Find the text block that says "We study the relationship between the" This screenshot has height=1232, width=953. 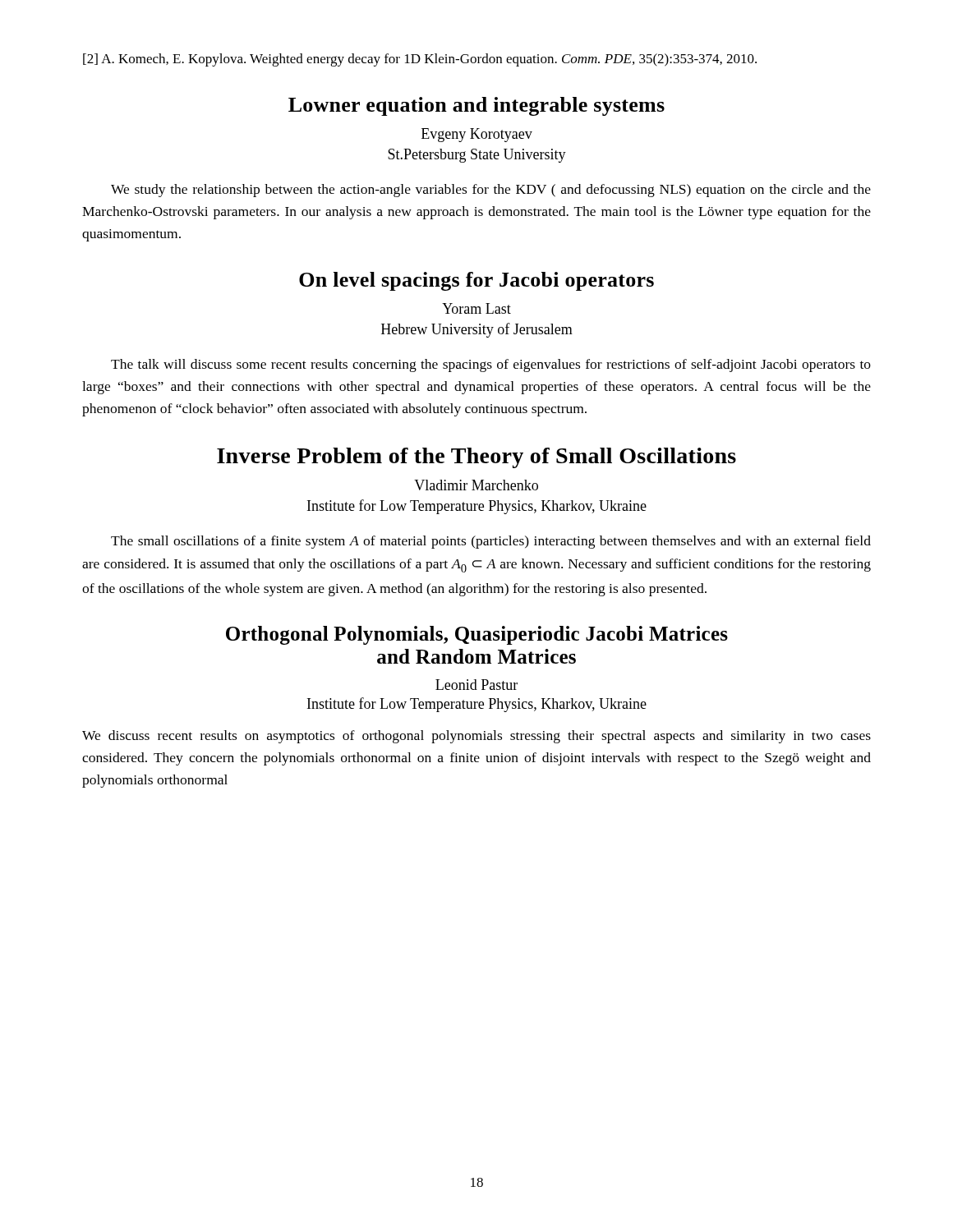coord(476,211)
